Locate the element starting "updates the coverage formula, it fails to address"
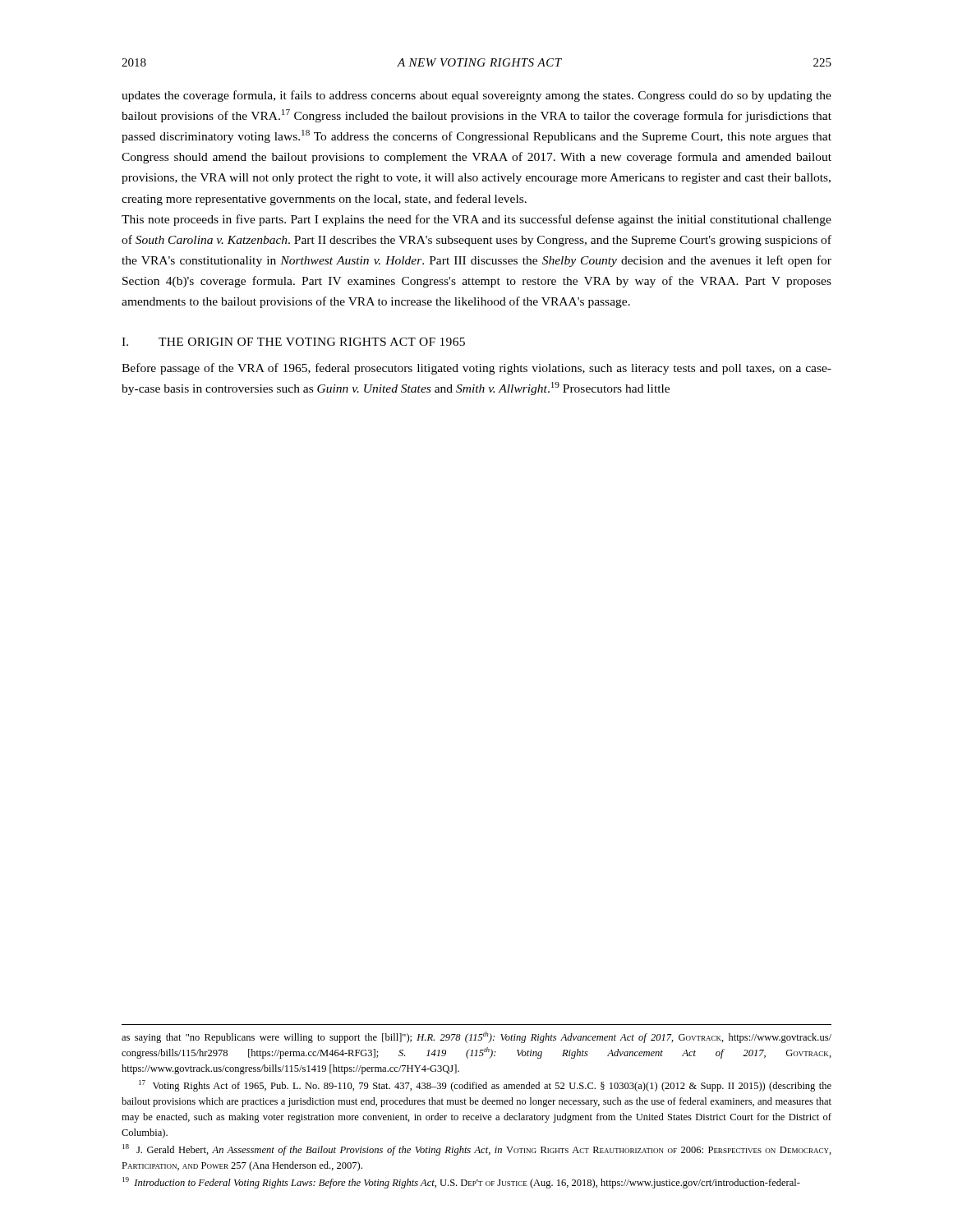953x1232 pixels. pyautogui.click(x=476, y=146)
